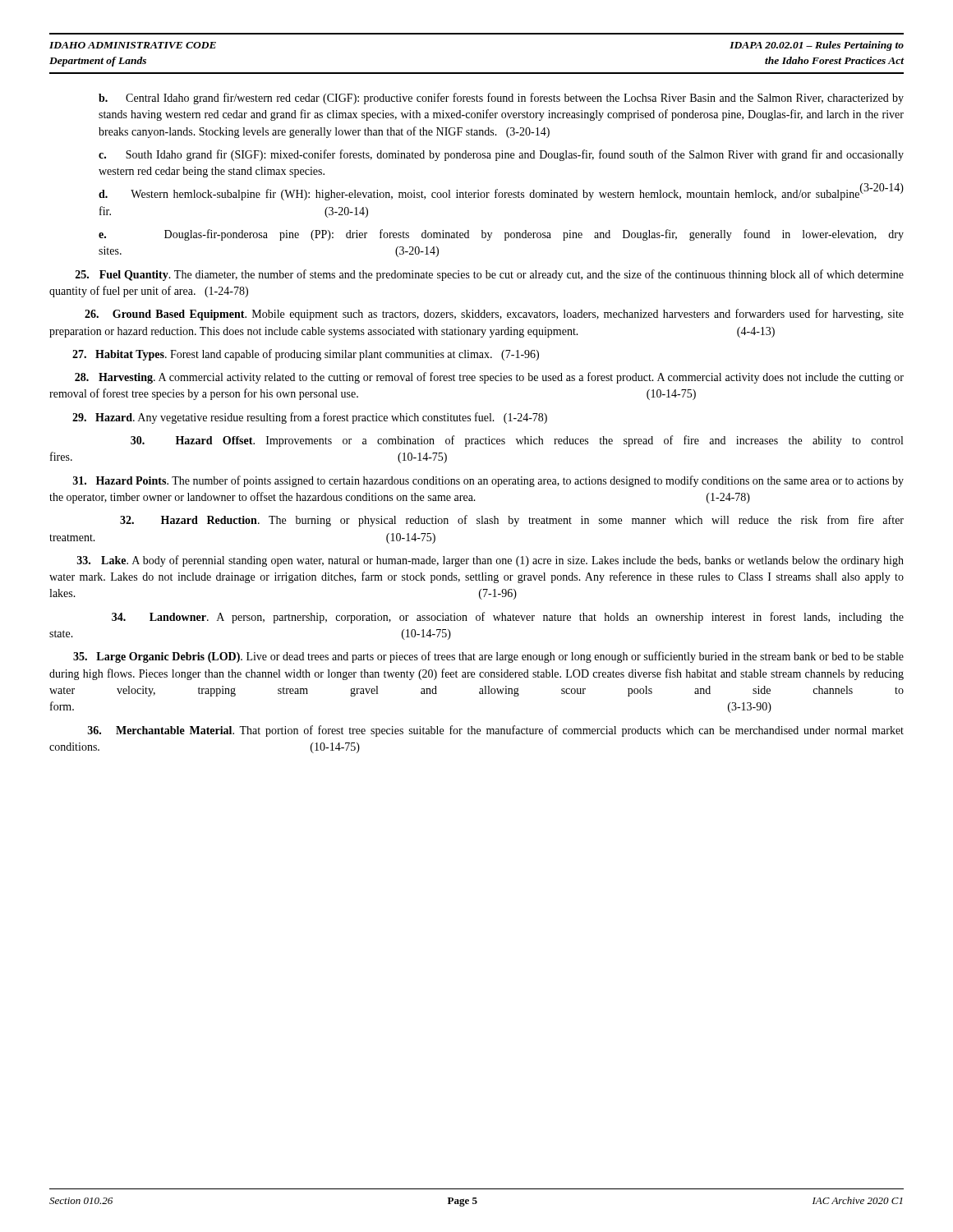
Task: Find the text block containing "c. South Idaho grand fir (SIGF): mixed-conifer forests,"
Action: [x=501, y=164]
